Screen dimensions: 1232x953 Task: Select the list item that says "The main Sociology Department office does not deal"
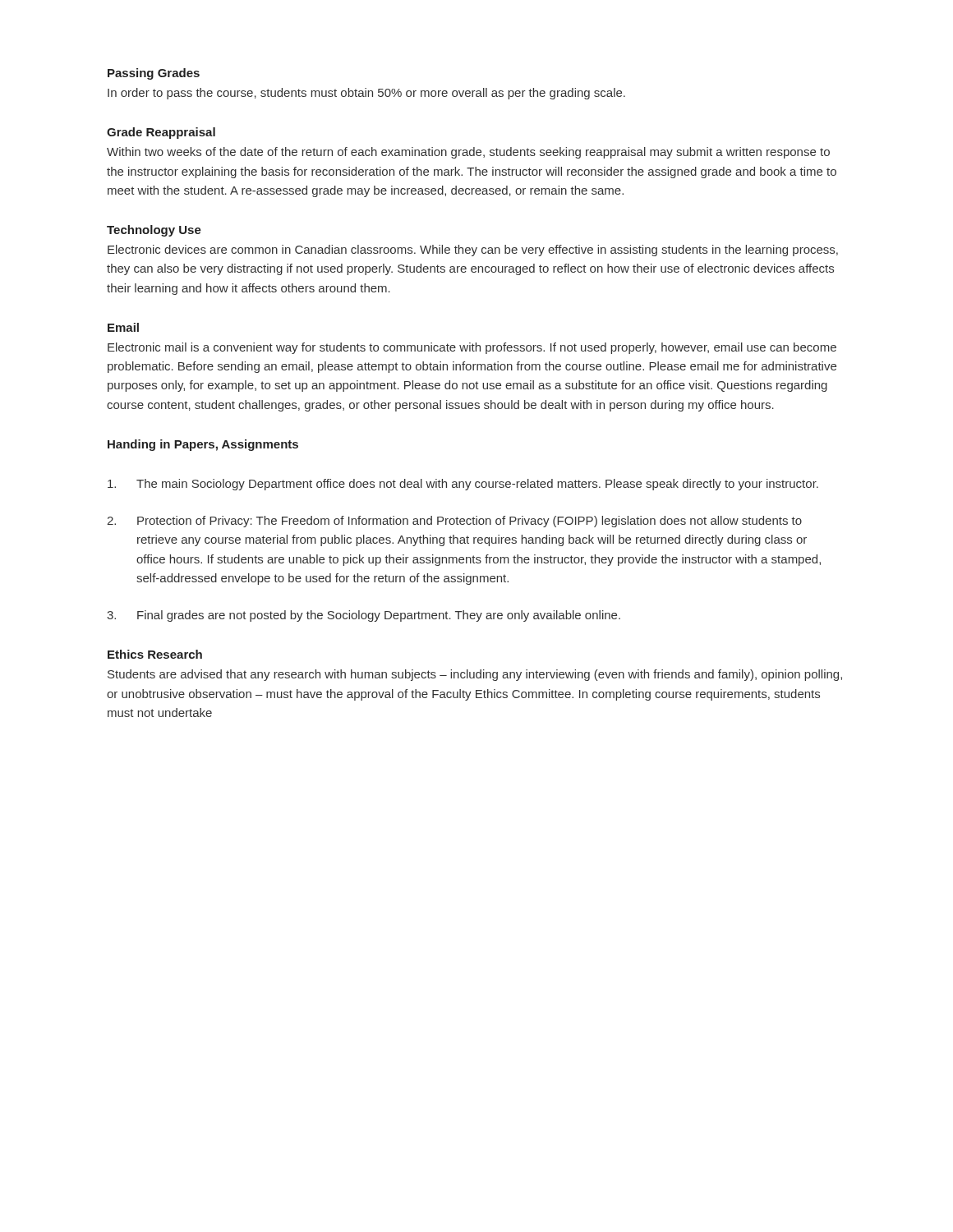(476, 483)
